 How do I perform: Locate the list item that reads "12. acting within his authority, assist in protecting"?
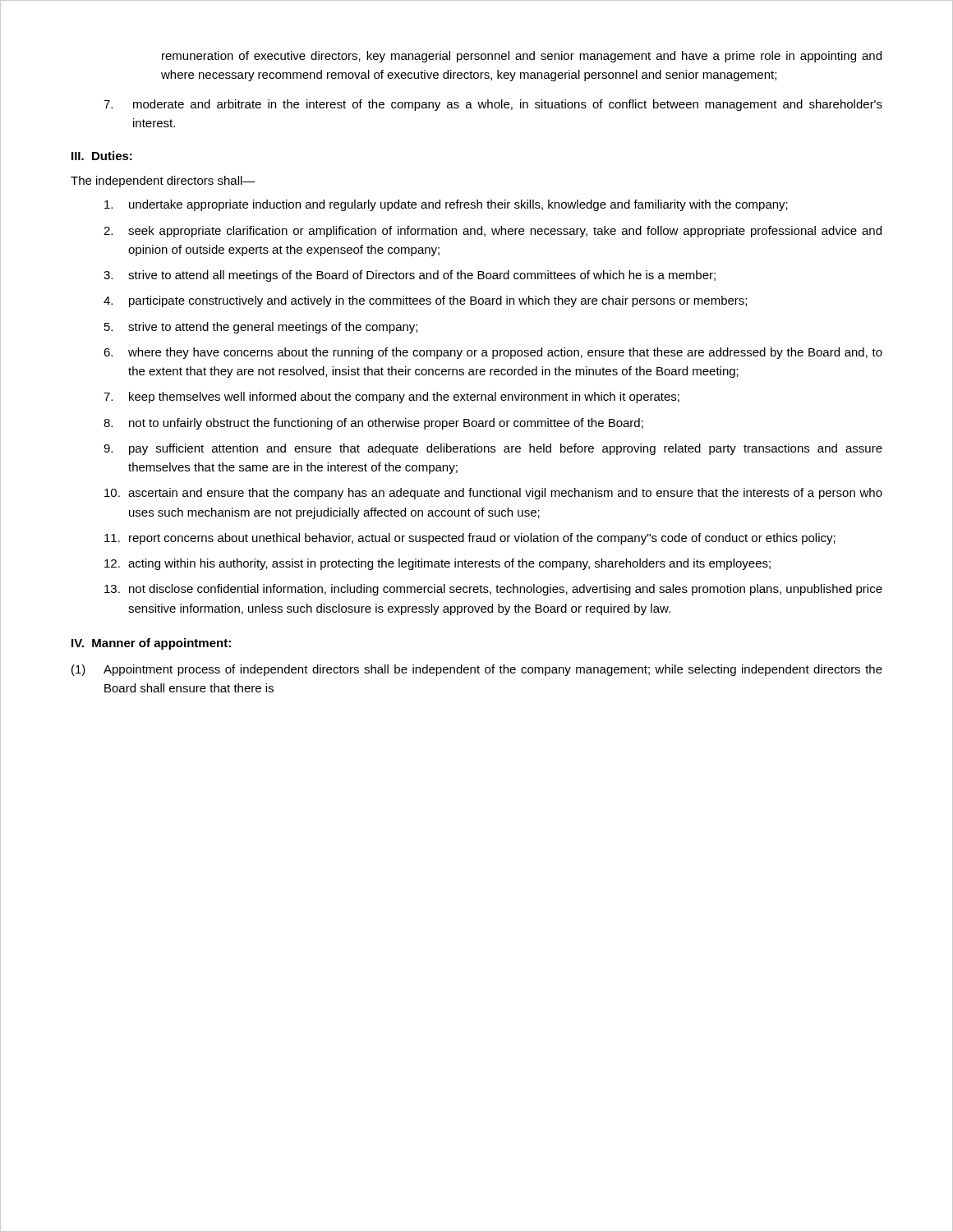pos(493,563)
